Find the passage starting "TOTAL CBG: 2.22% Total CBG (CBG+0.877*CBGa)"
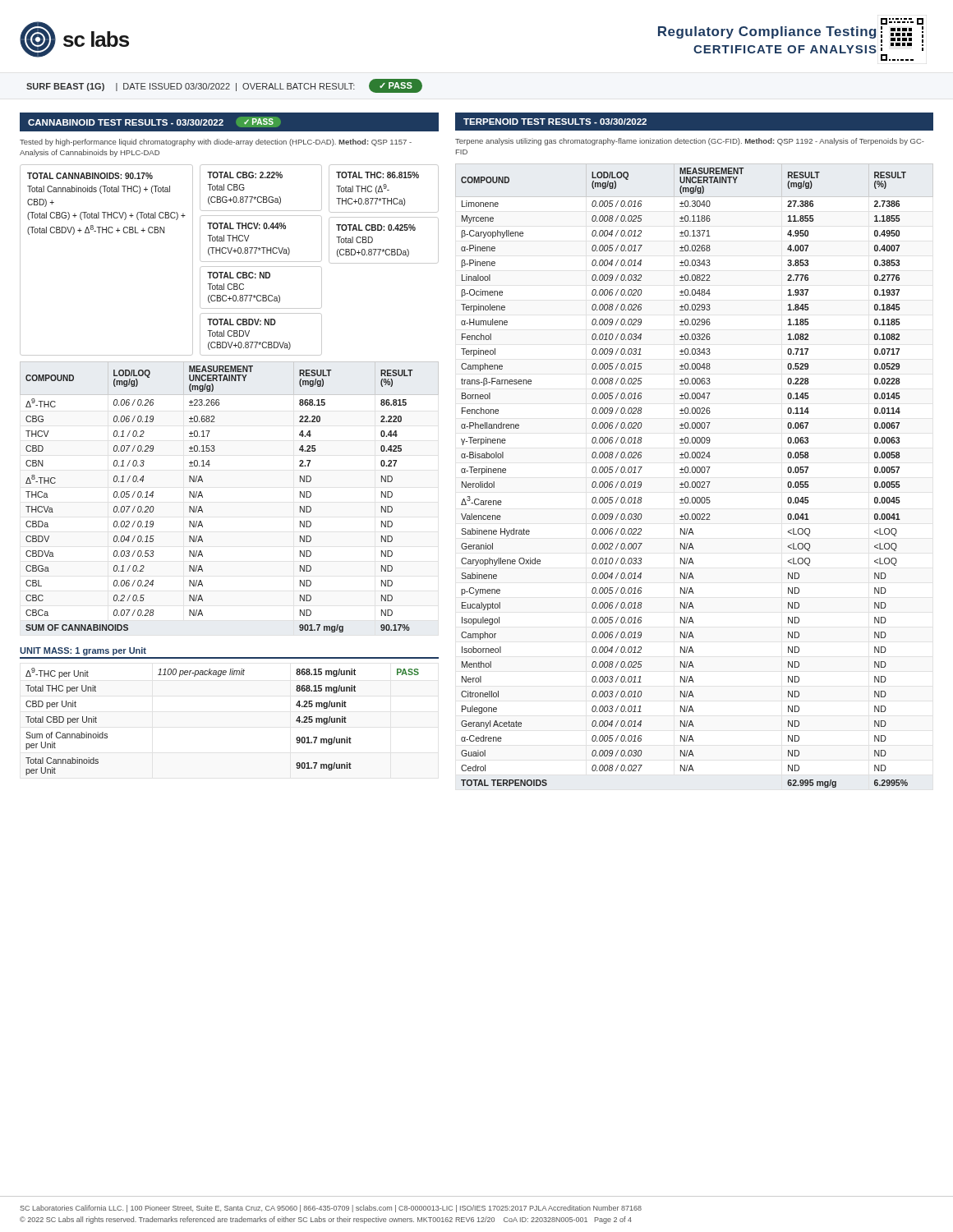Image resolution: width=953 pixels, height=1232 pixels. (245, 187)
